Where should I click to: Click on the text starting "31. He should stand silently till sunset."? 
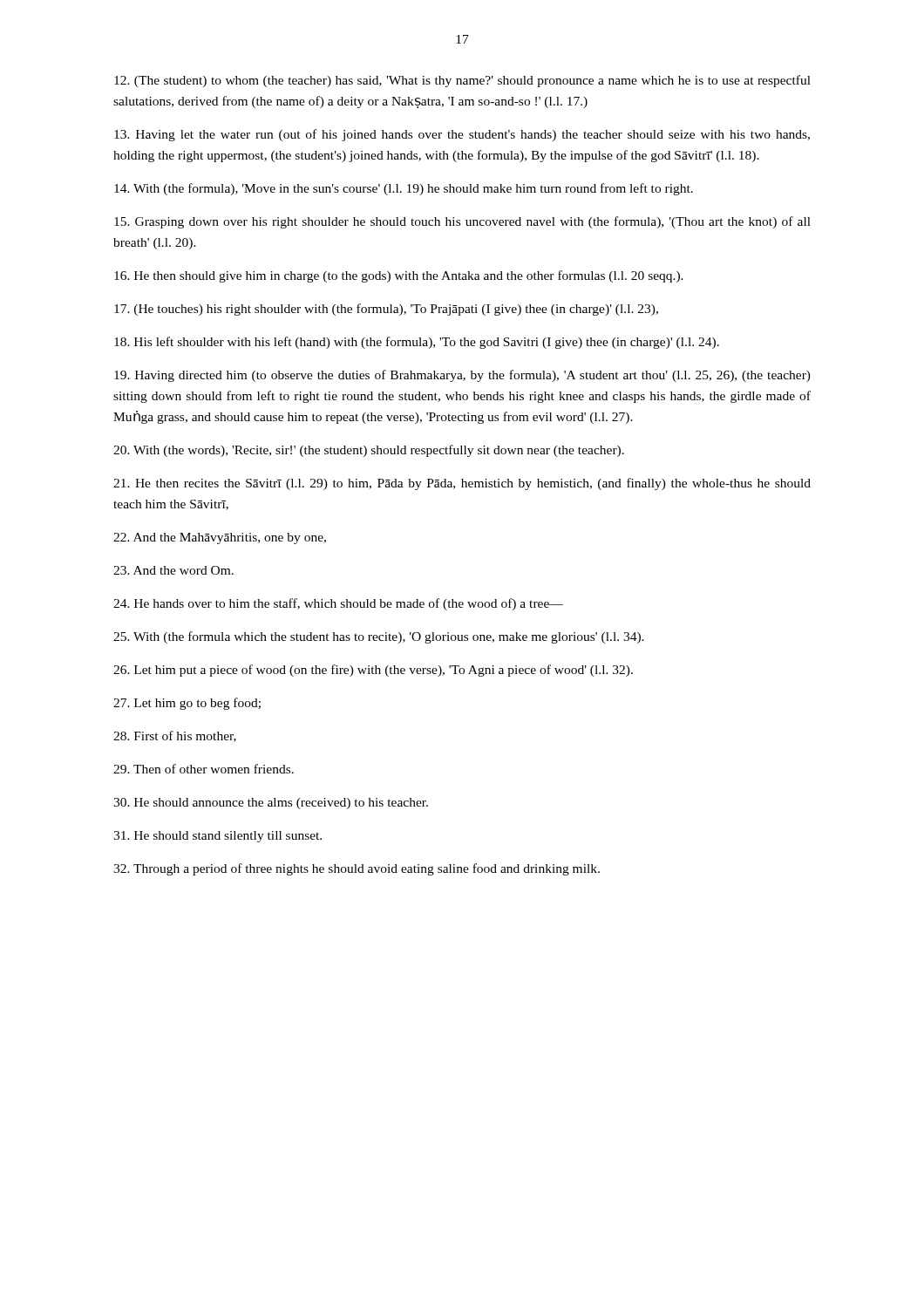(x=218, y=835)
